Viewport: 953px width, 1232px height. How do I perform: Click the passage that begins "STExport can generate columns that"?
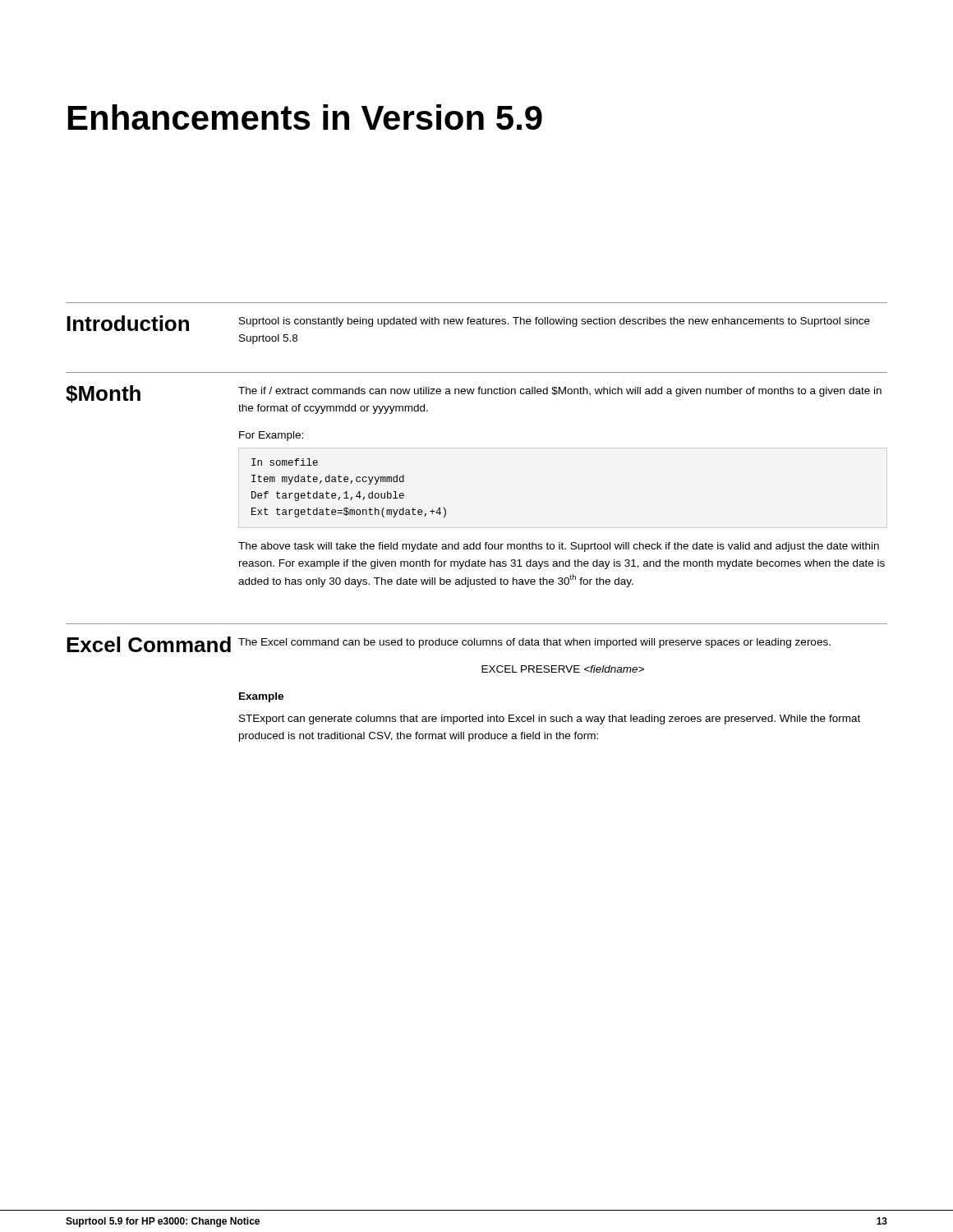click(549, 727)
